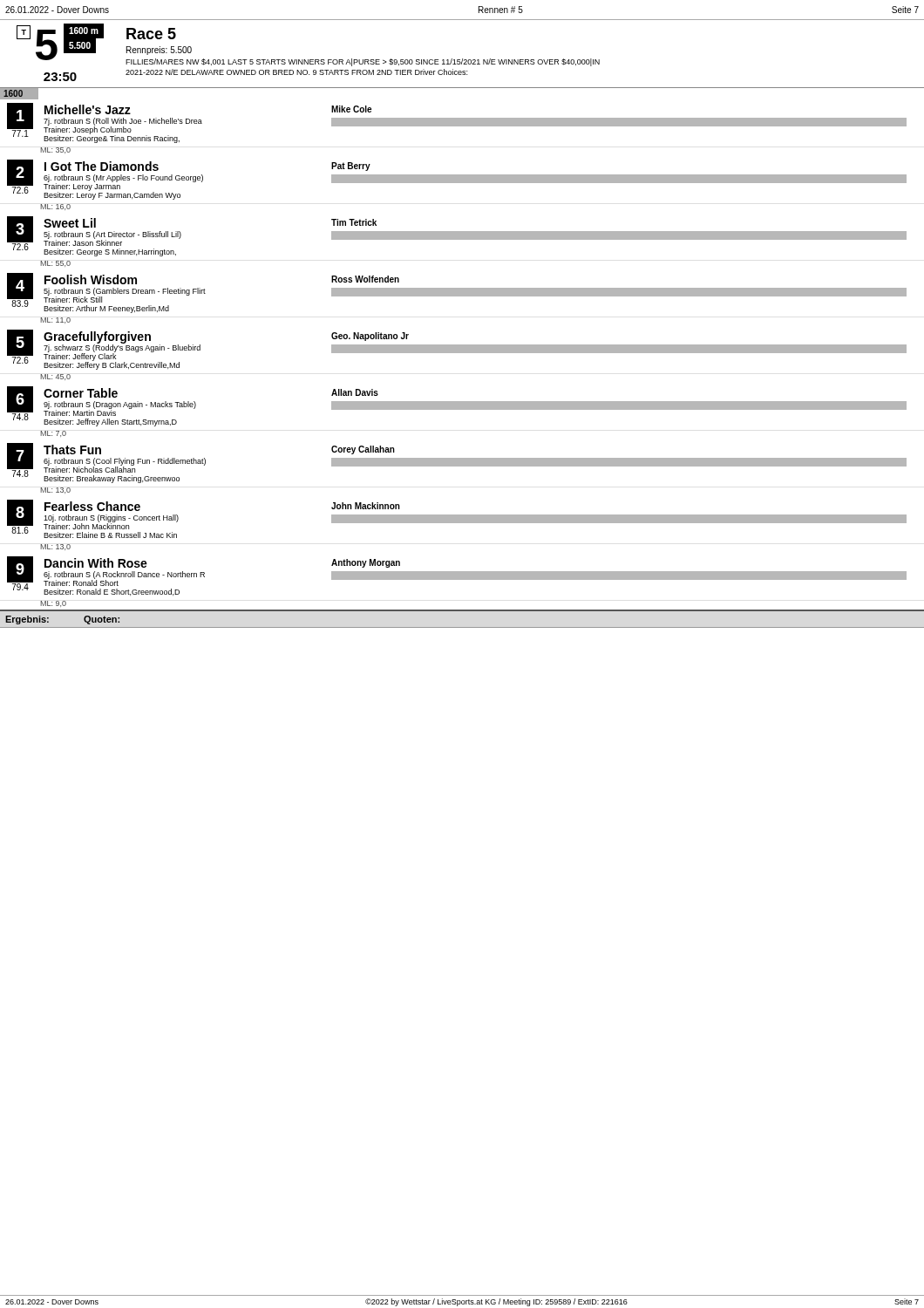
Task: Point to the block beginning "Corner Table 9j. rotbraun S (Dragon"
Action: [184, 406]
